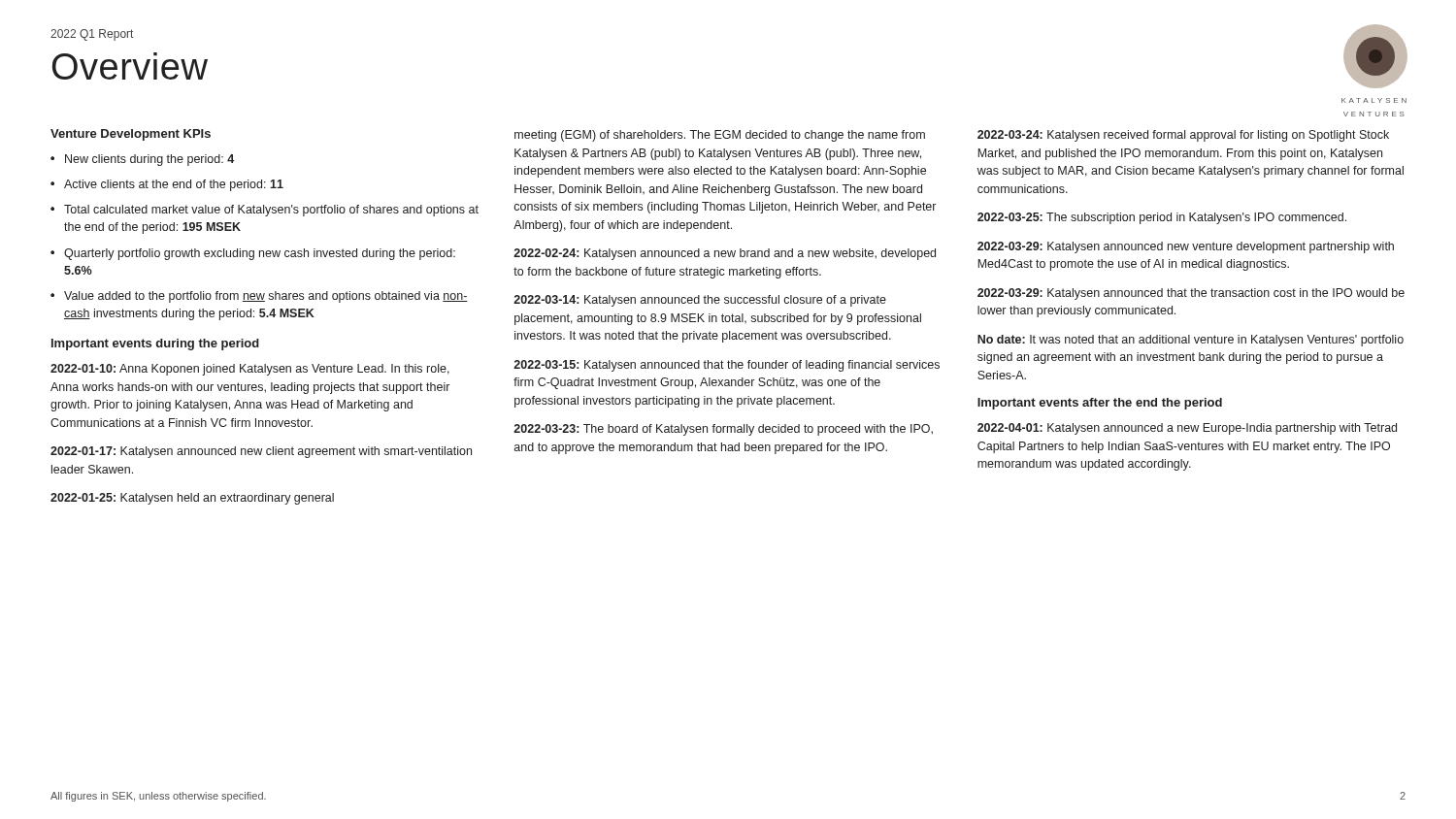This screenshot has height=819, width=1456.
Task: Point to "Important events during the period"
Action: point(155,343)
